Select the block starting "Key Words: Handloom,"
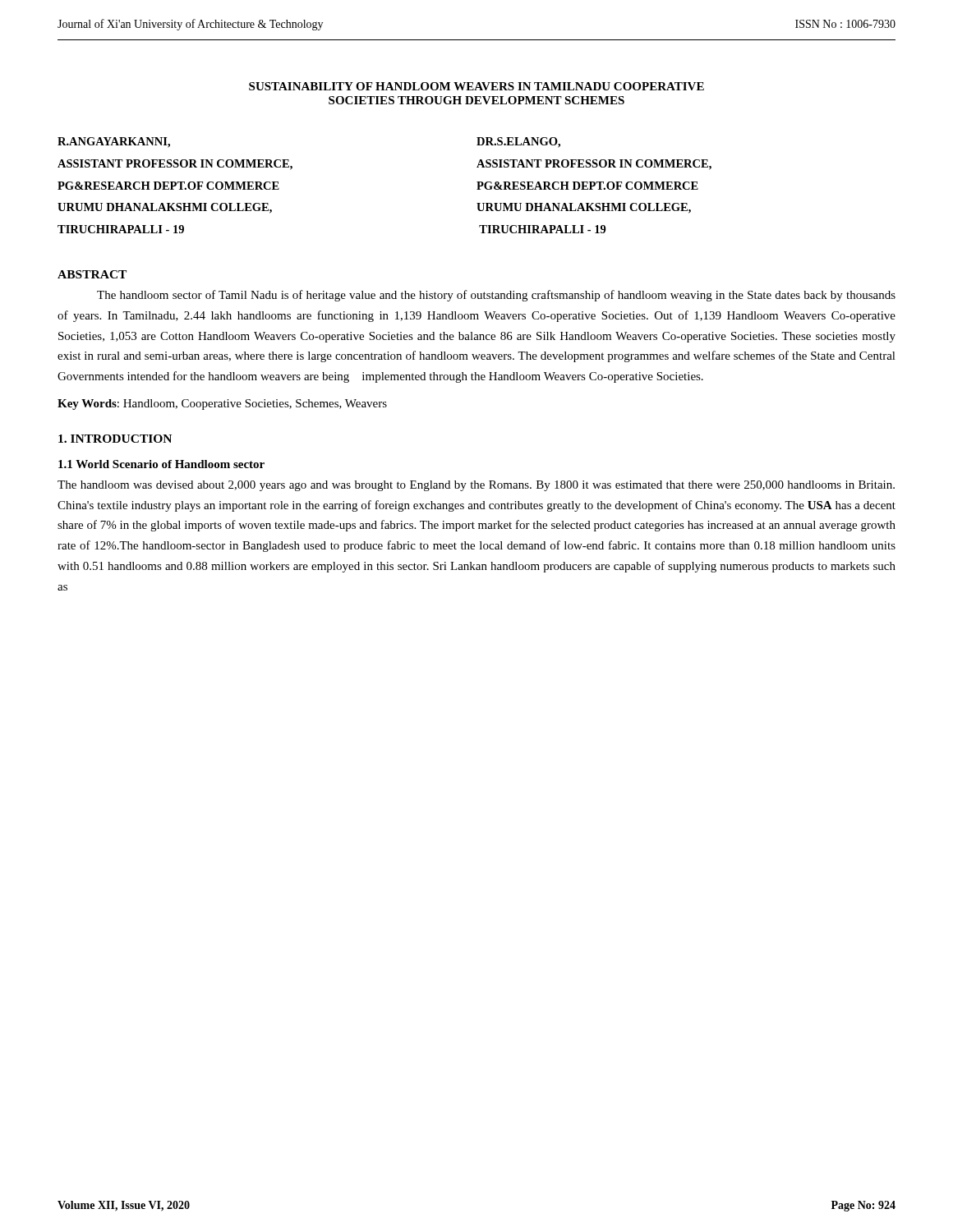This screenshot has width=953, height=1232. click(x=222, y=403)
